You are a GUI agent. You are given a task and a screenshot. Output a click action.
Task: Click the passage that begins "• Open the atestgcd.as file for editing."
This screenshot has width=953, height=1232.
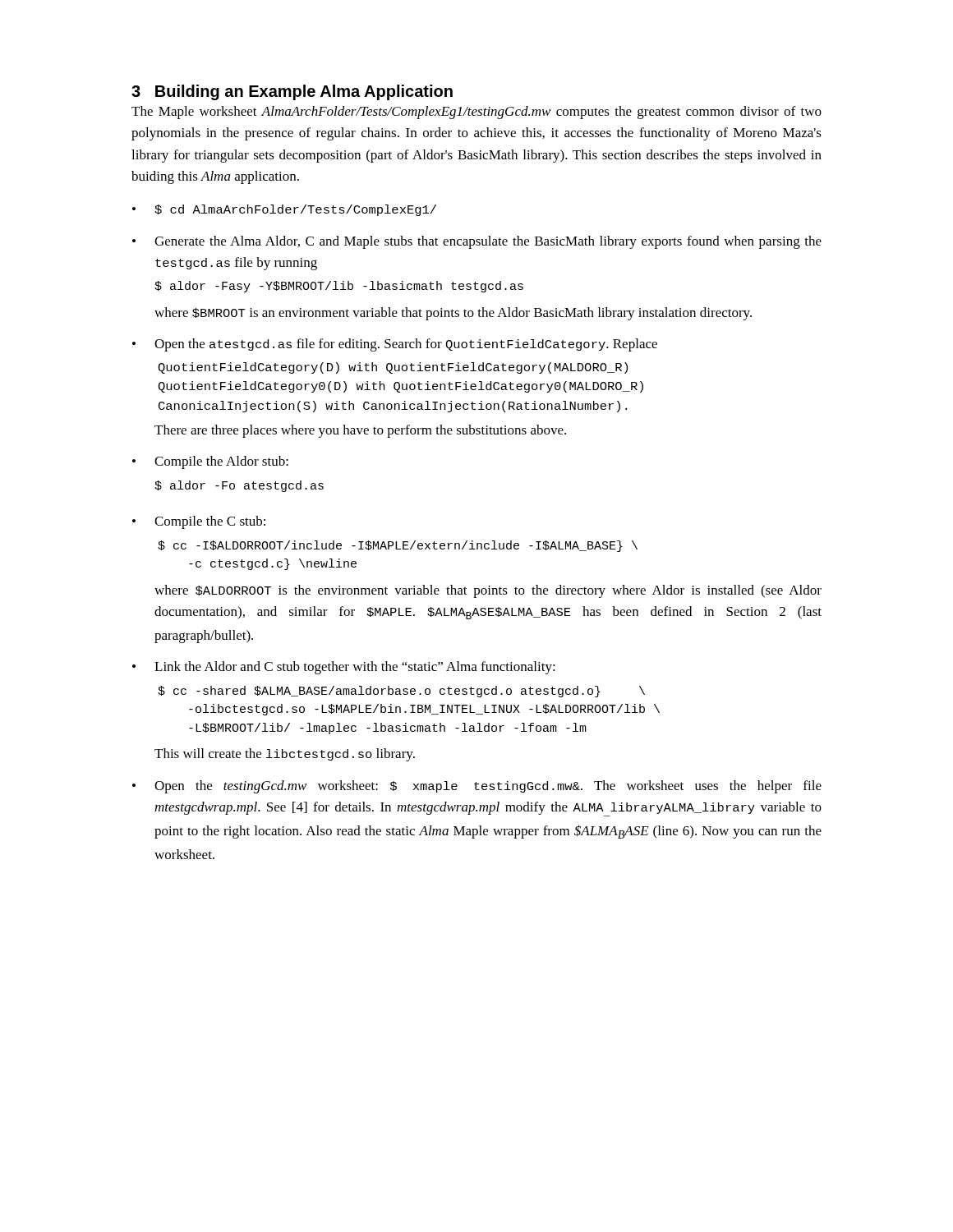(476, 388)
